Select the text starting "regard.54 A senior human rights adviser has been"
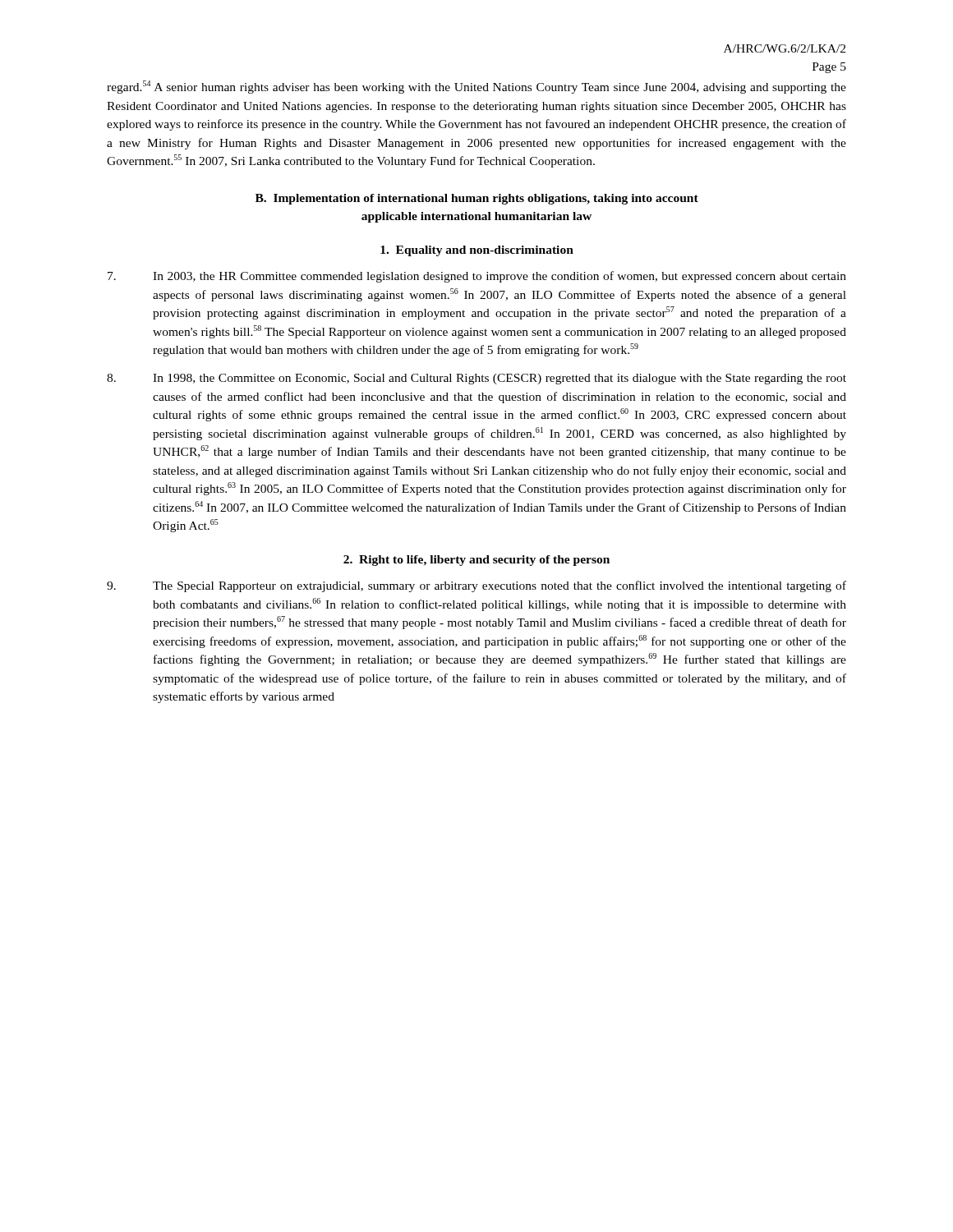Image resolution: width=953 pixels, height=1232 pixels. click(x=476, y=123)
